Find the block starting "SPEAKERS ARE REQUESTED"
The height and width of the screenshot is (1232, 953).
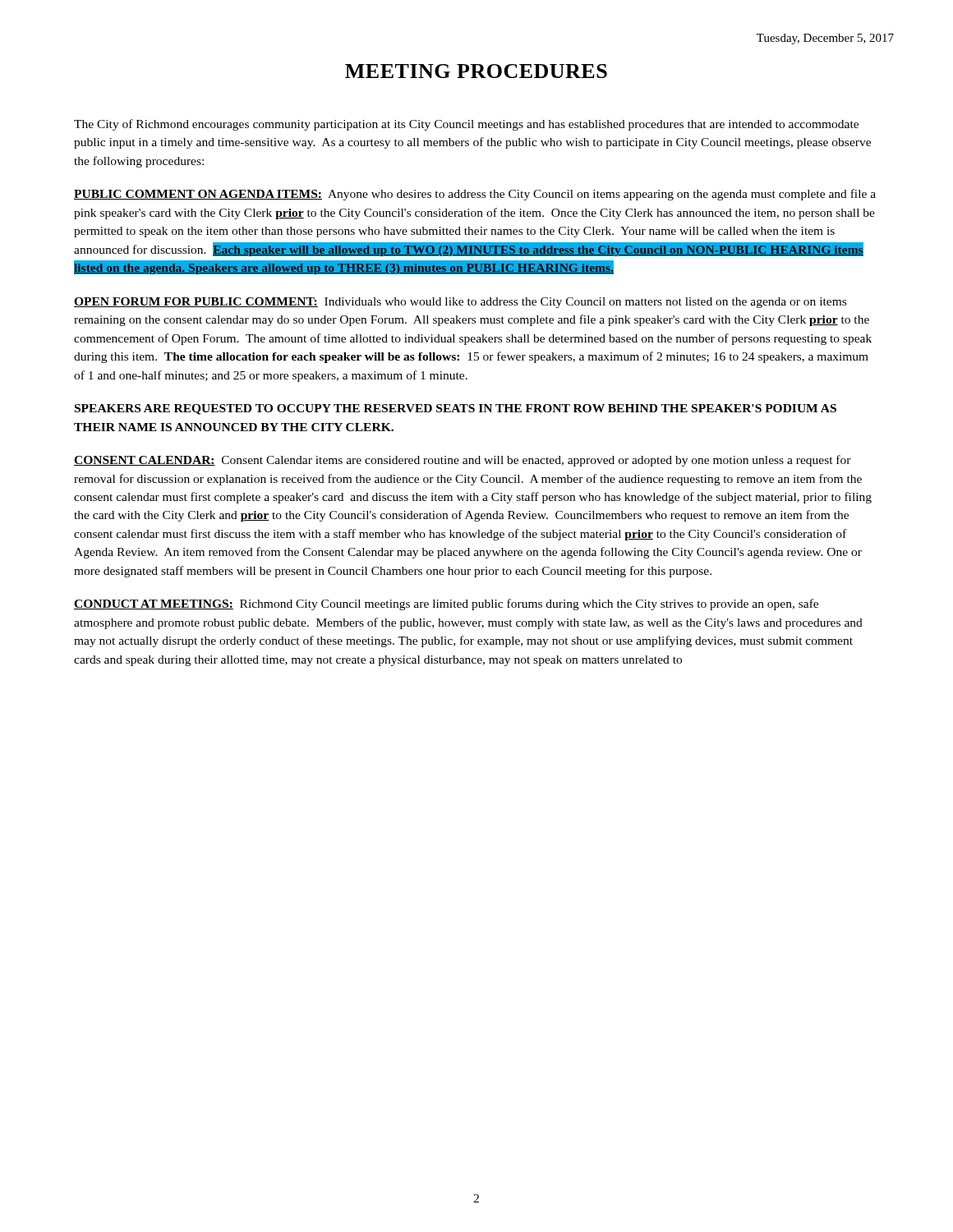(455, 417)
